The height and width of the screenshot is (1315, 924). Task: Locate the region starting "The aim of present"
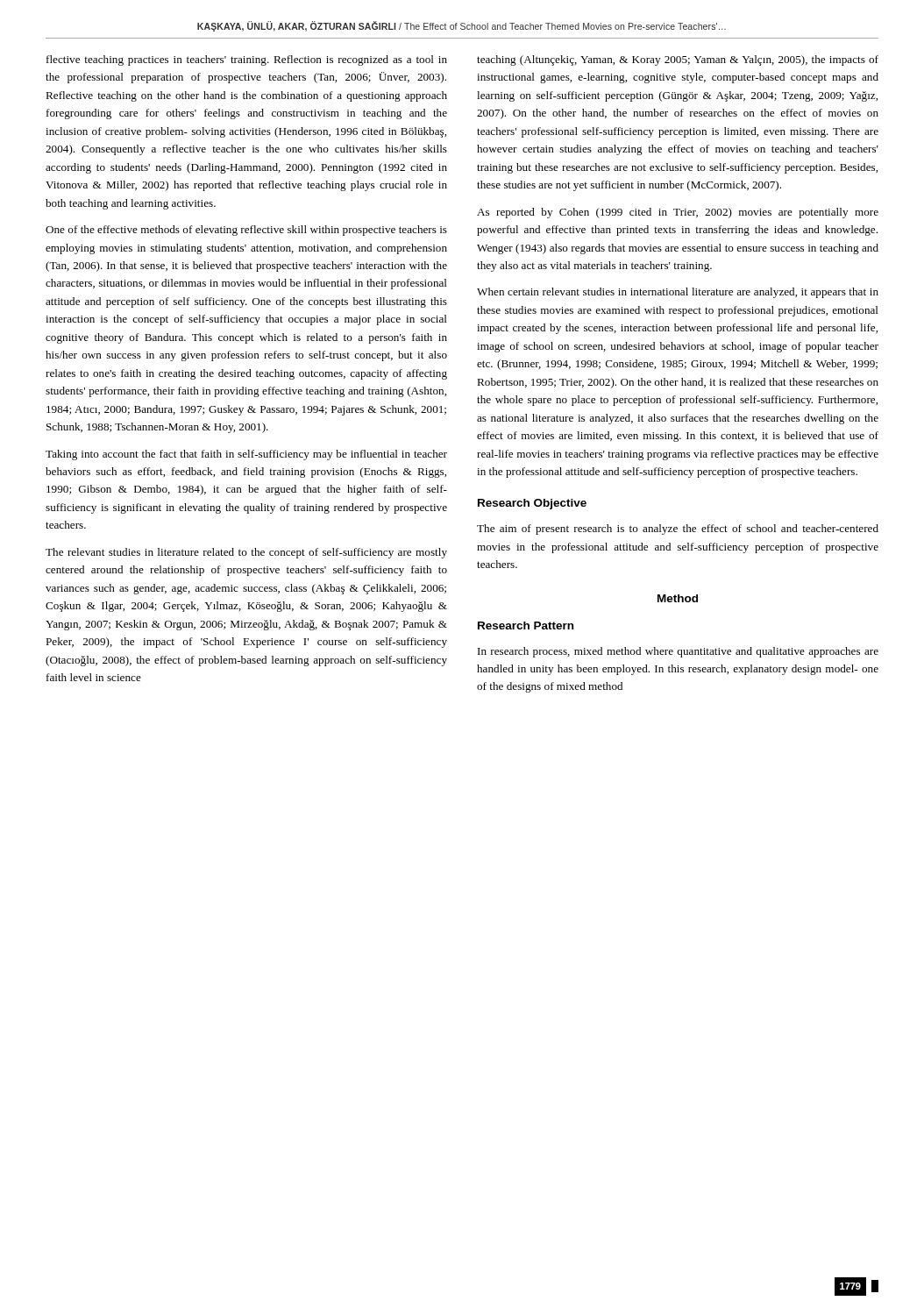tap(678, 547)
